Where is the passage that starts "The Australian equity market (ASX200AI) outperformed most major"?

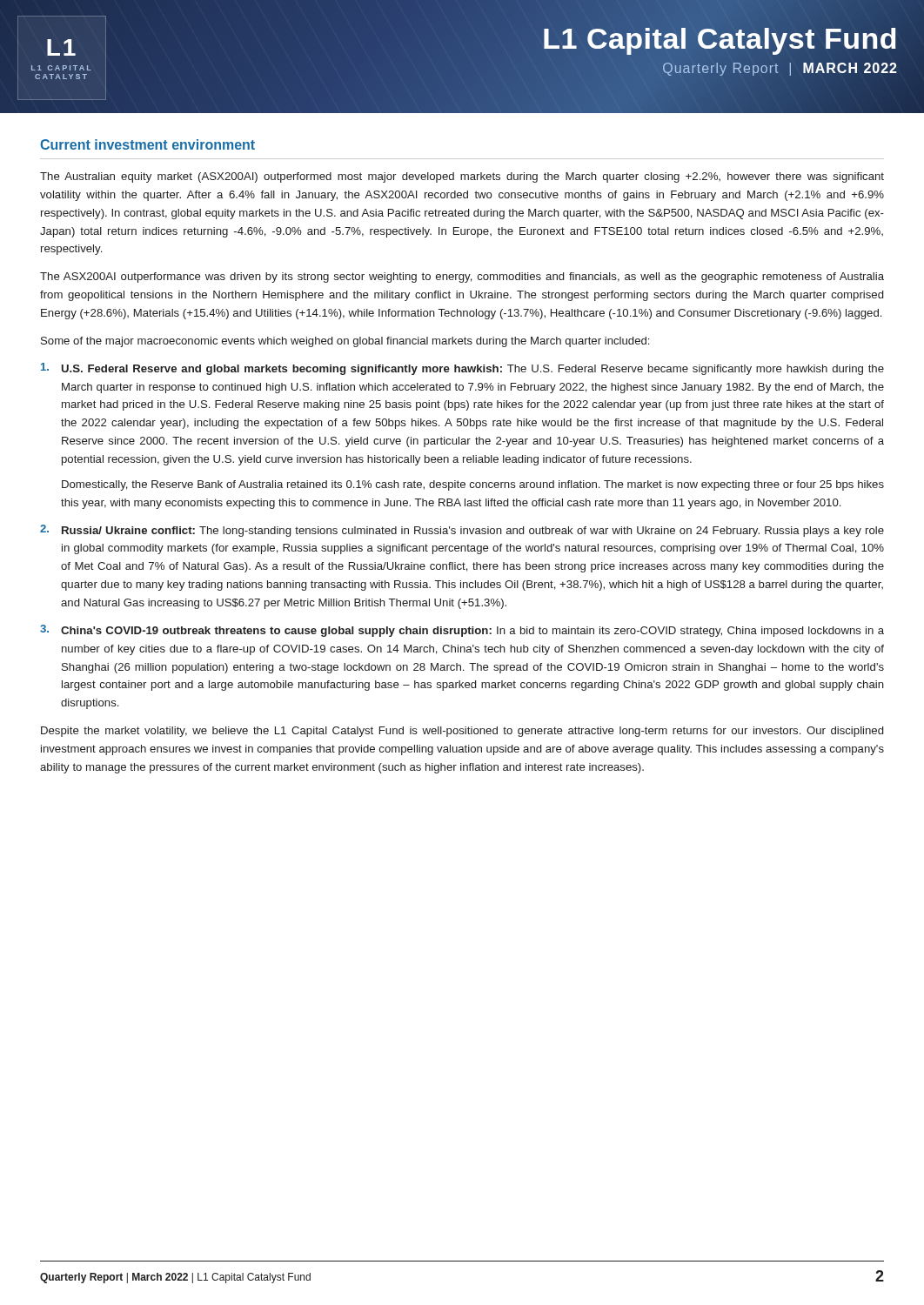tap(462, 212)
